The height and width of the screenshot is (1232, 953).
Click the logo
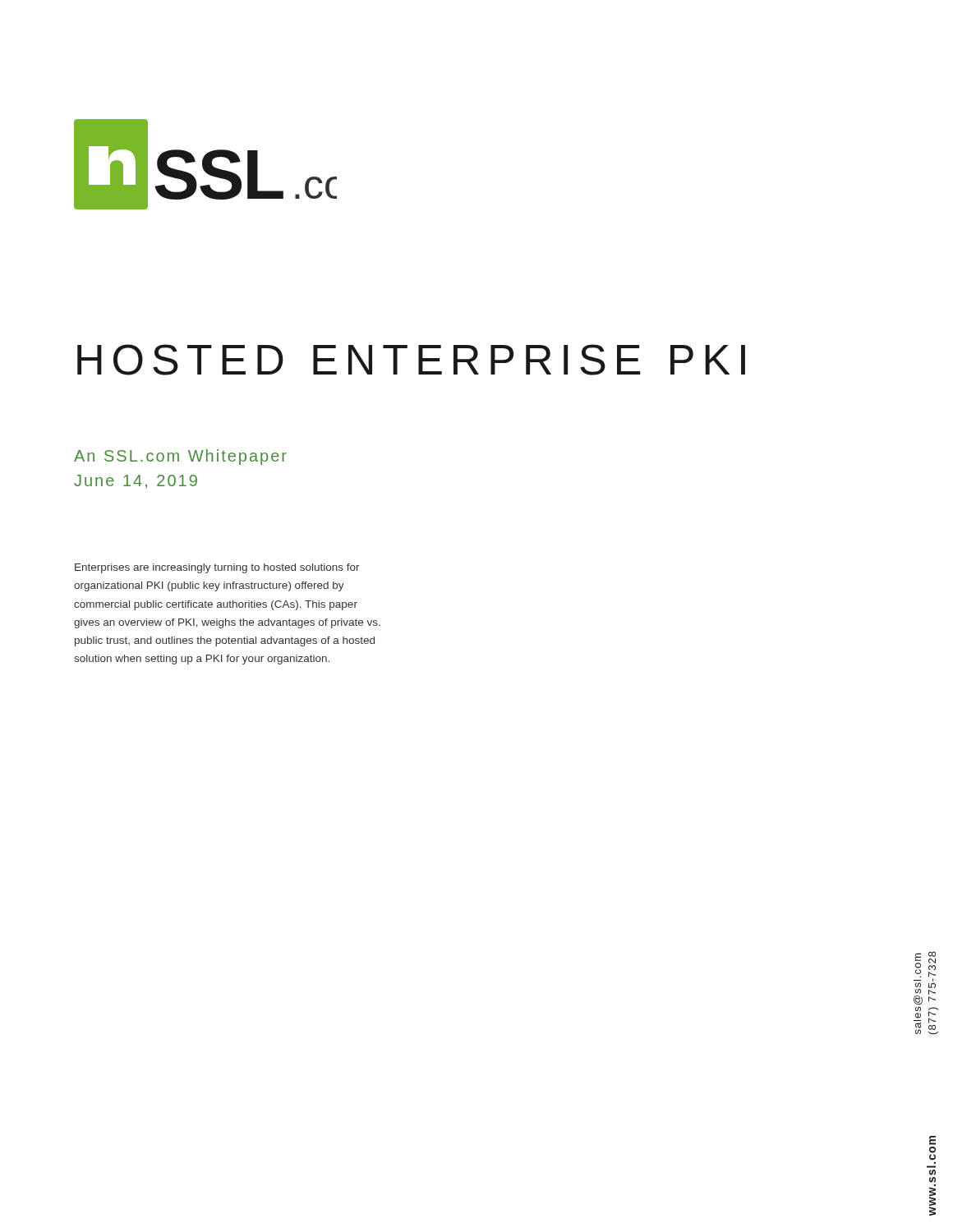tap(205, 168)
